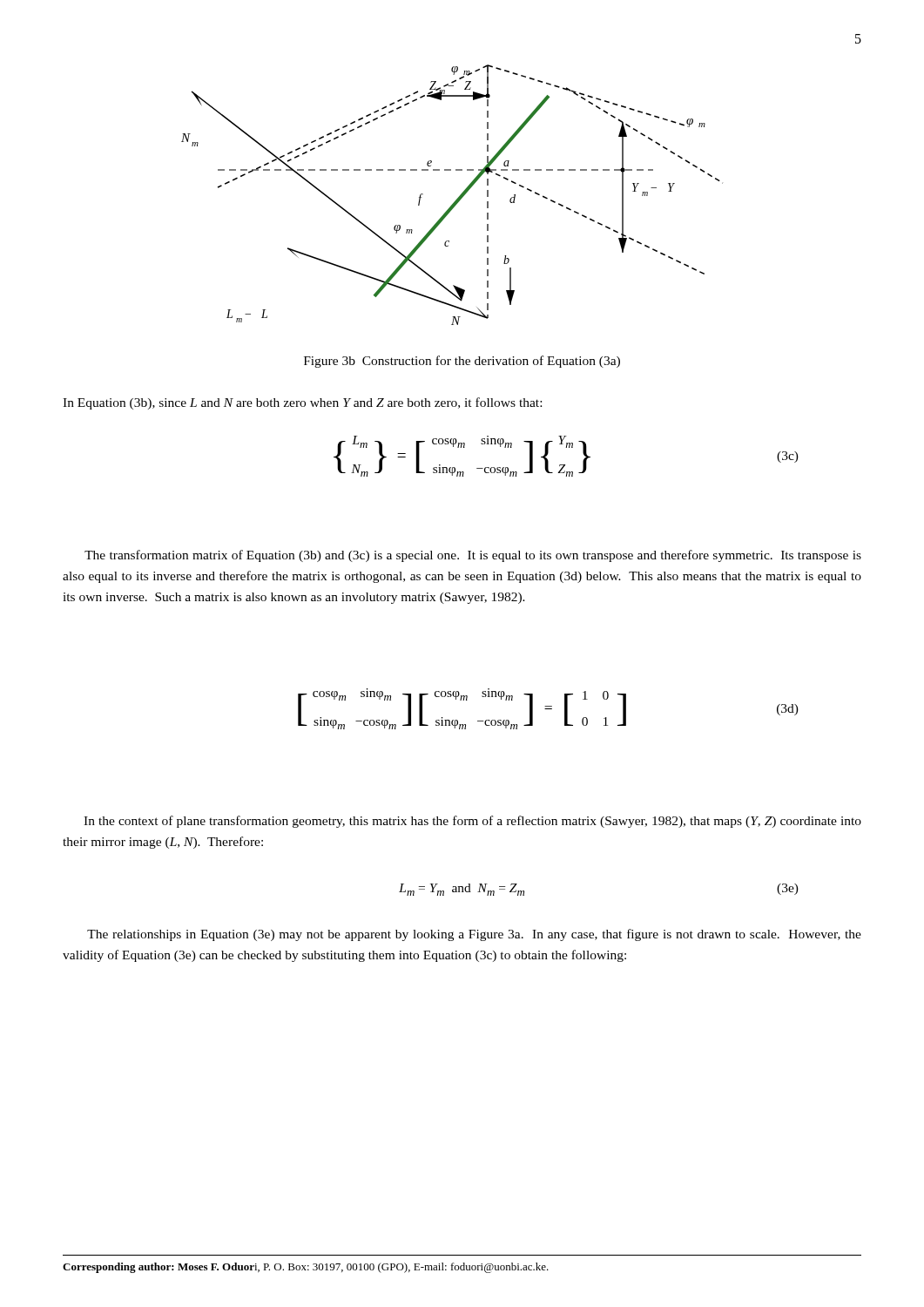924x1307 pixels.
Task: Locate the engineering diagram
Action: pyautogui.click(x=453, y=198)
